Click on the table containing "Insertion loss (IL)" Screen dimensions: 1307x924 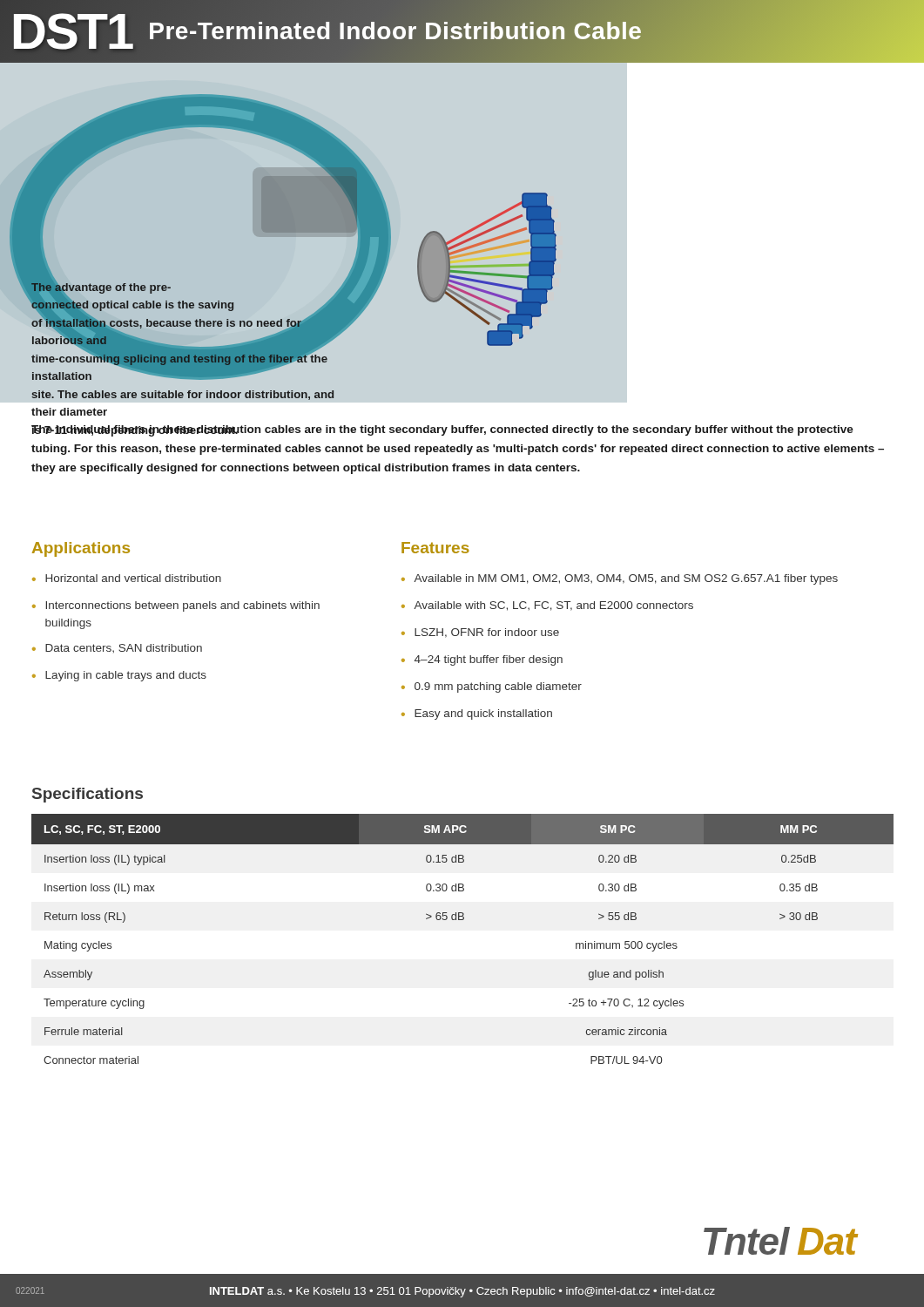tap(462, 944)
